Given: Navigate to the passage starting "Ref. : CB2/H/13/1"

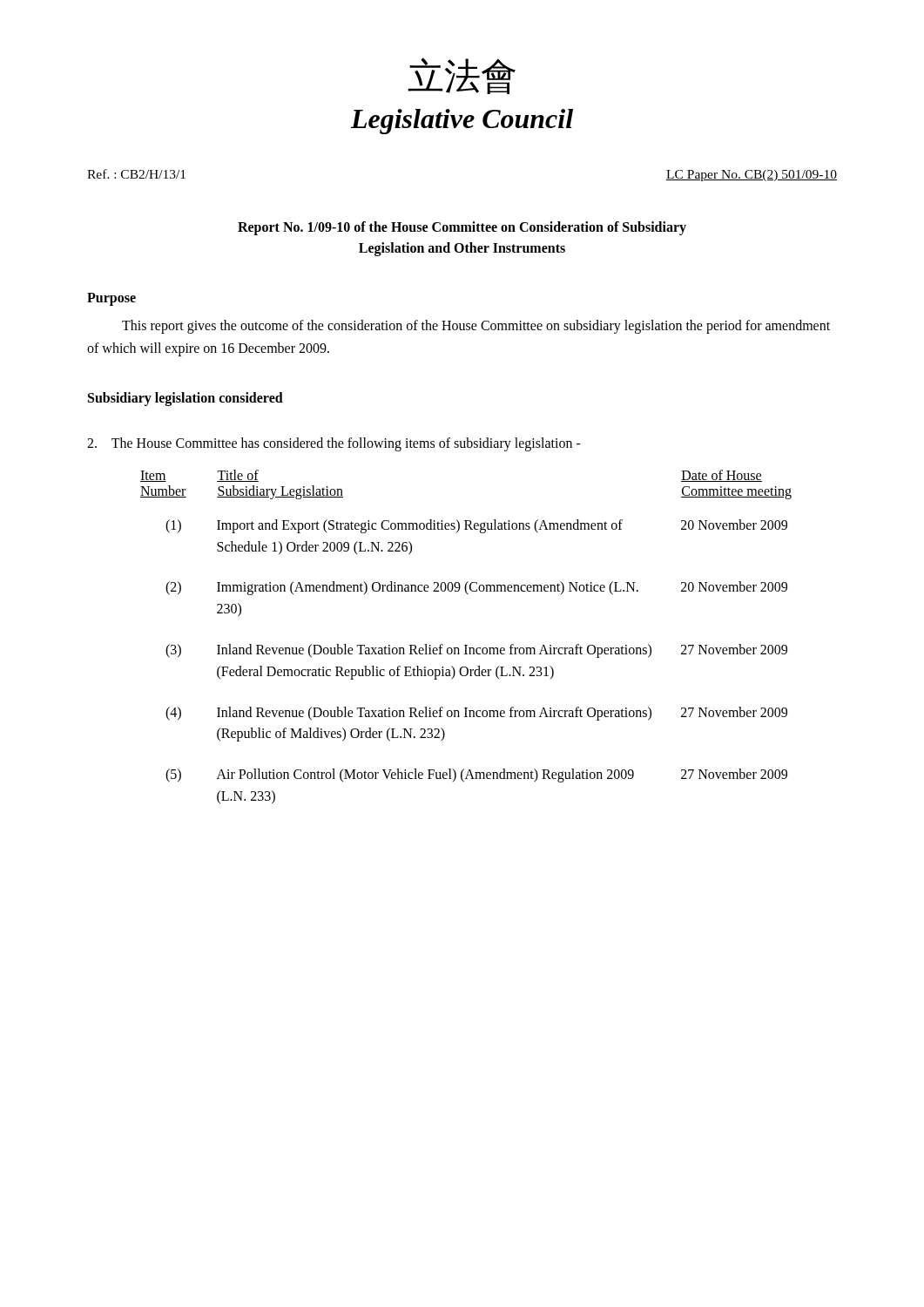Looking at the screenshot, I should click(x=137, y=174).
